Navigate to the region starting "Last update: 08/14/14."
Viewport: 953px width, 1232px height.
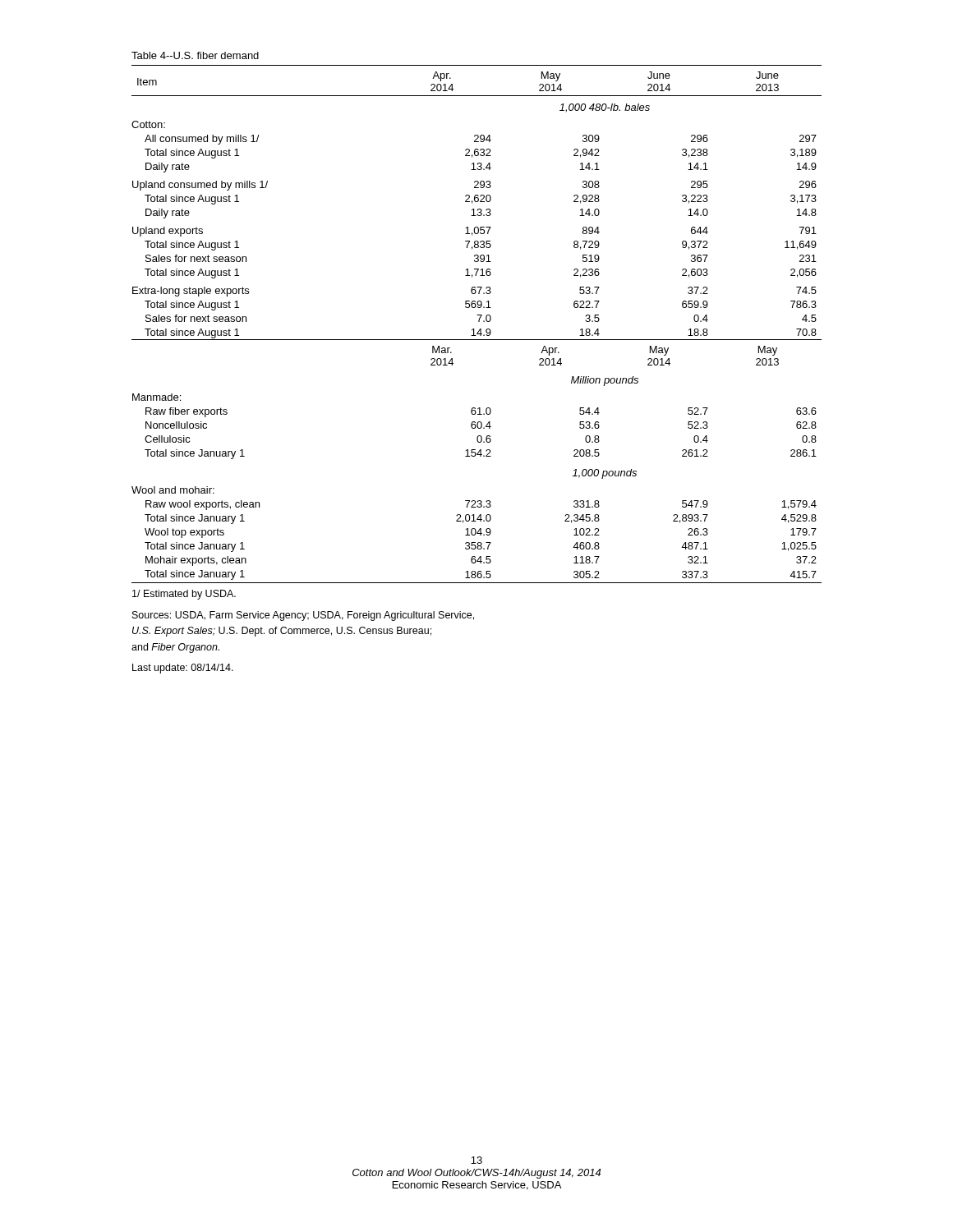(x=183, y=668)
